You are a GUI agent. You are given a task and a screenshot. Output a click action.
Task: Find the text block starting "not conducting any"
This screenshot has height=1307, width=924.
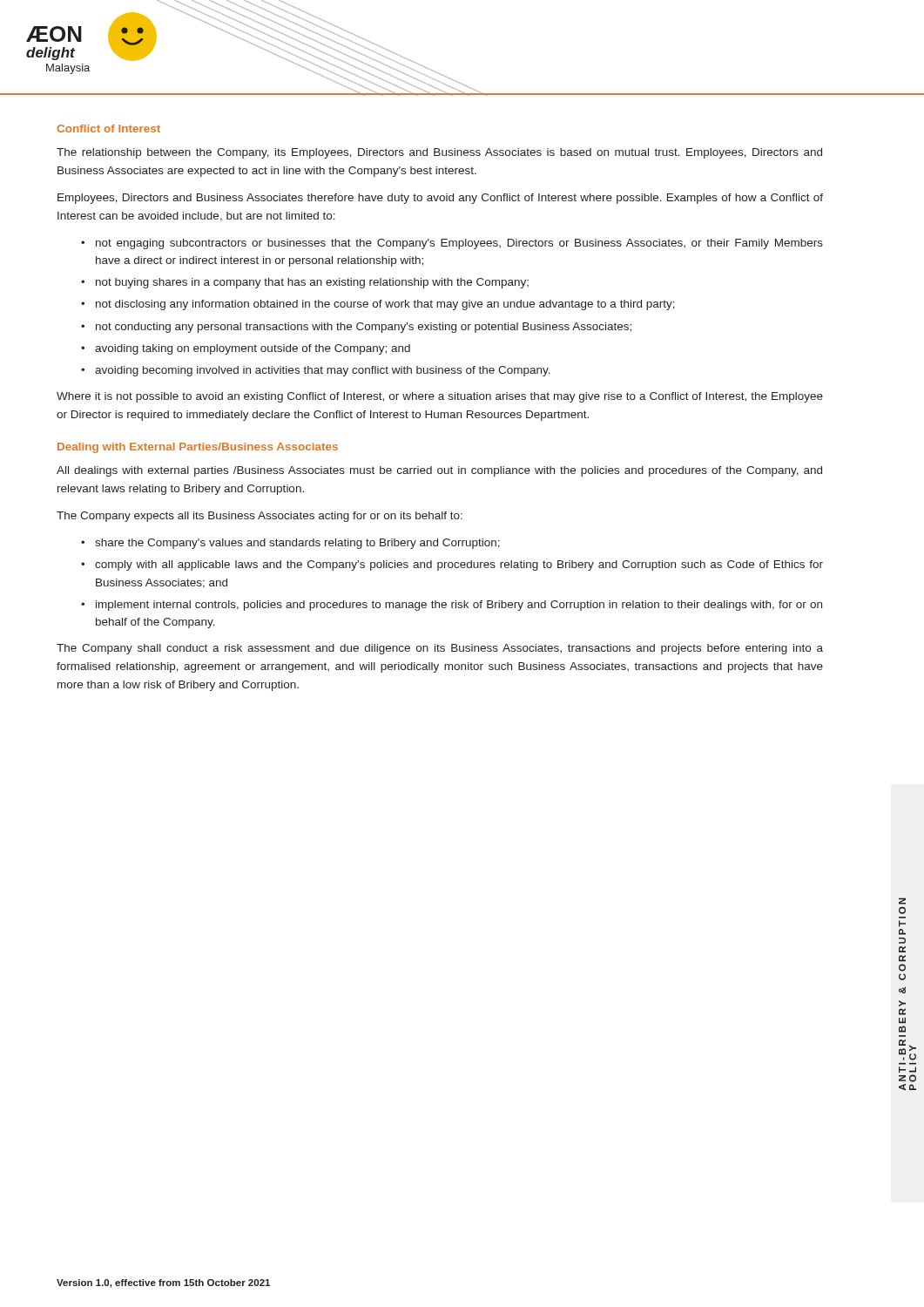click(364, 326)
